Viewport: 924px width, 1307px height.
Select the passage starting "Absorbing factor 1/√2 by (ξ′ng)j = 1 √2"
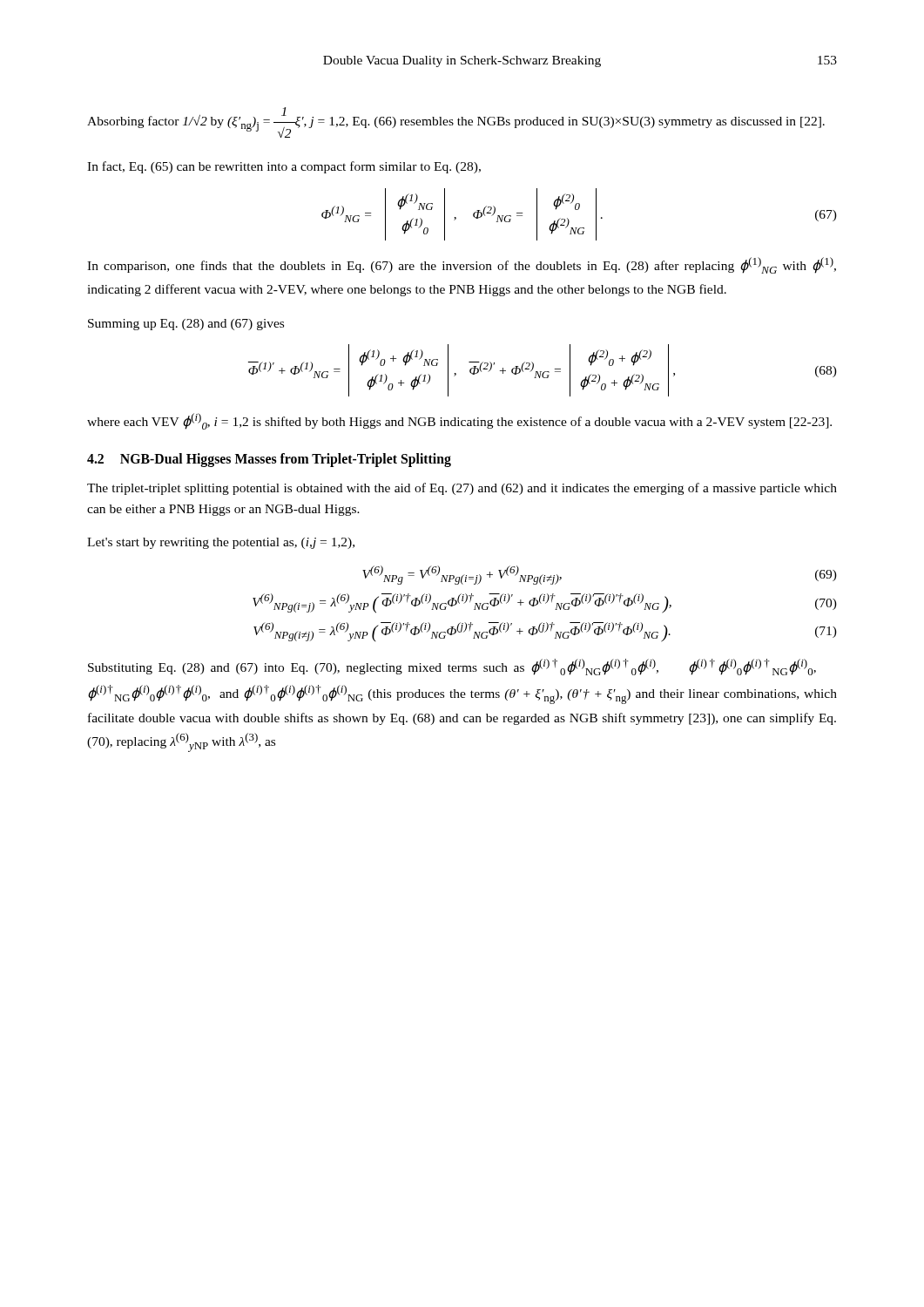coord(456,123)
